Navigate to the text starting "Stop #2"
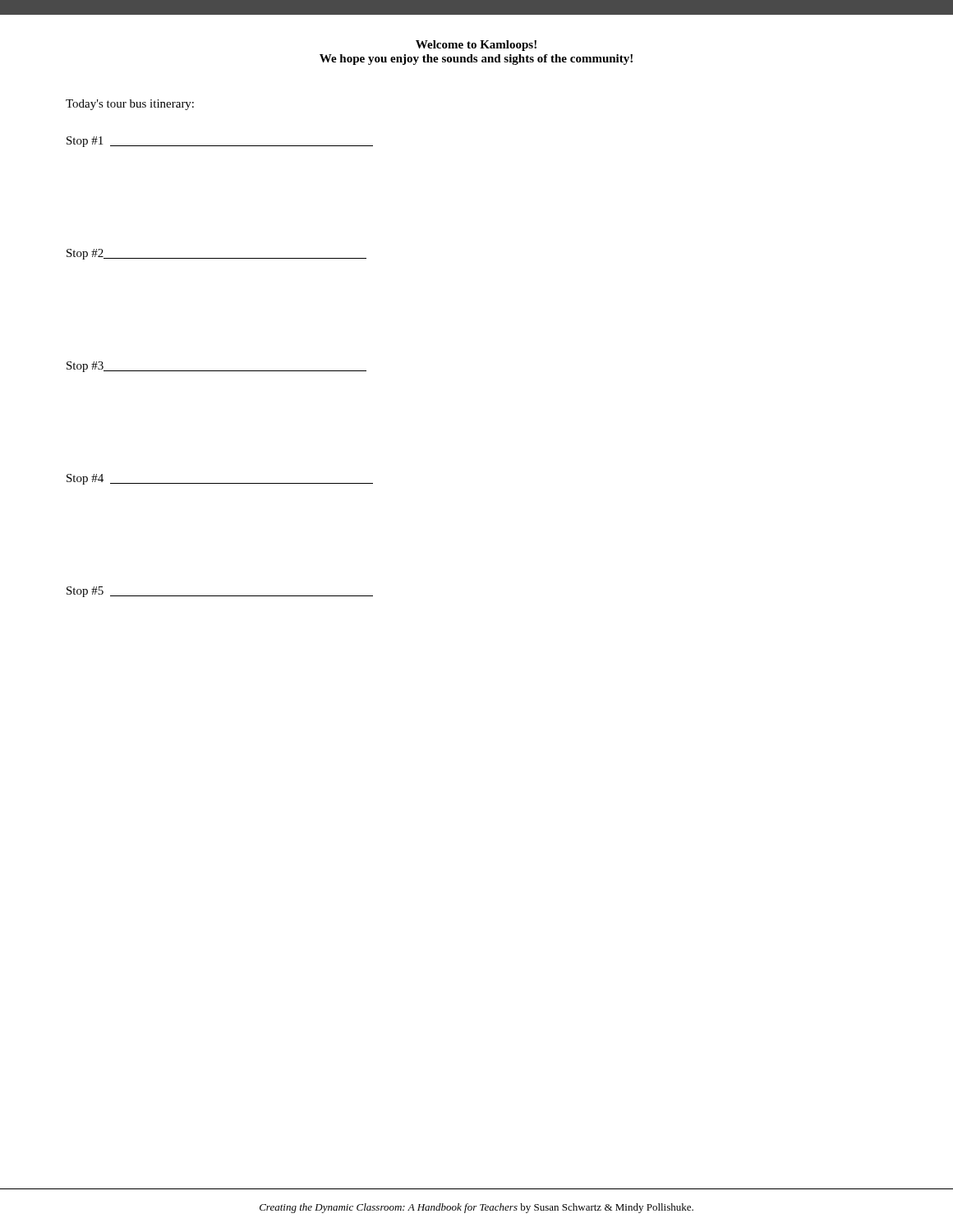Viewport: 953px width, 1232px height. pos(216,253)
